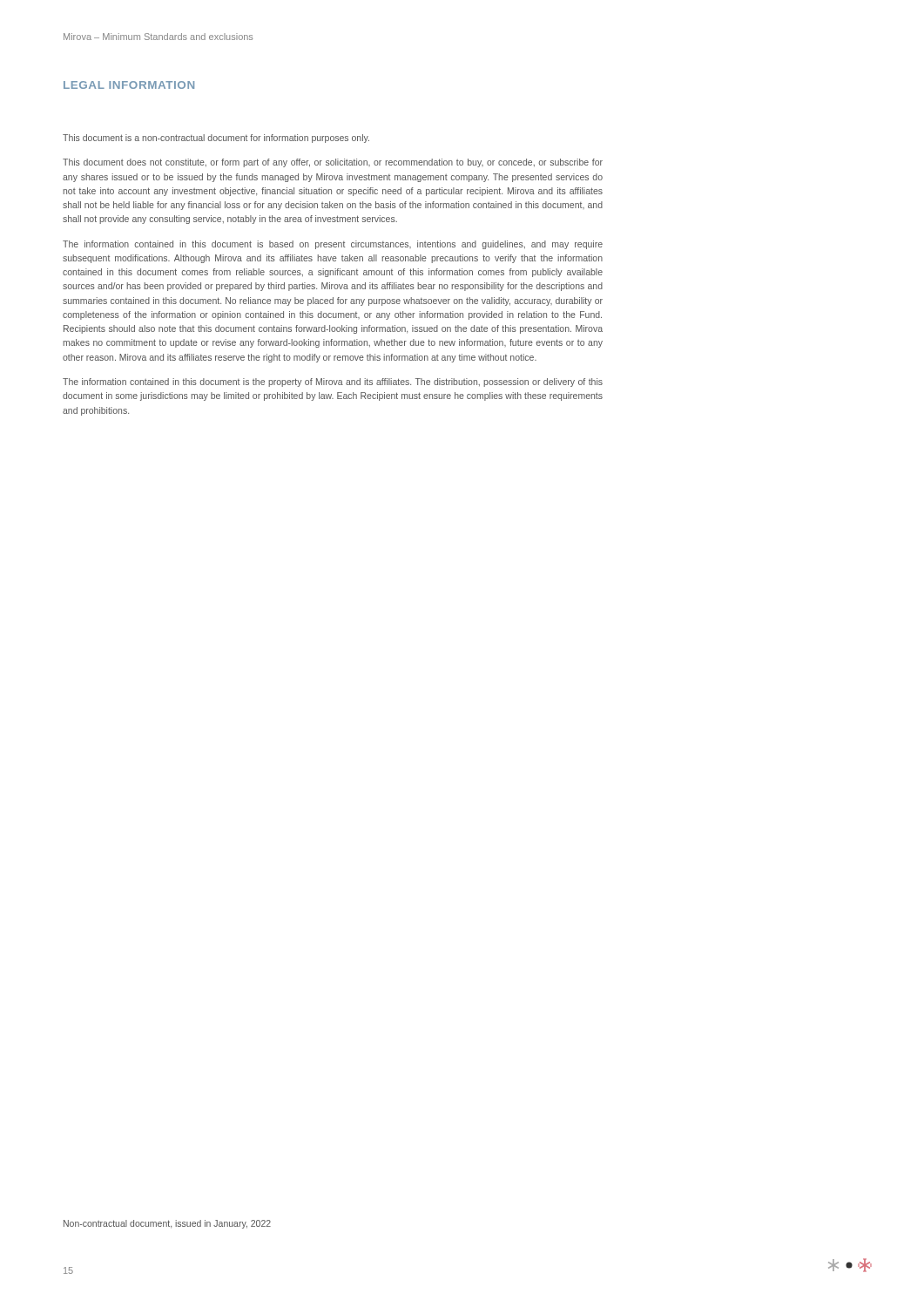Select the text block that reads "This document is a non-contractual"

(333, 138)
